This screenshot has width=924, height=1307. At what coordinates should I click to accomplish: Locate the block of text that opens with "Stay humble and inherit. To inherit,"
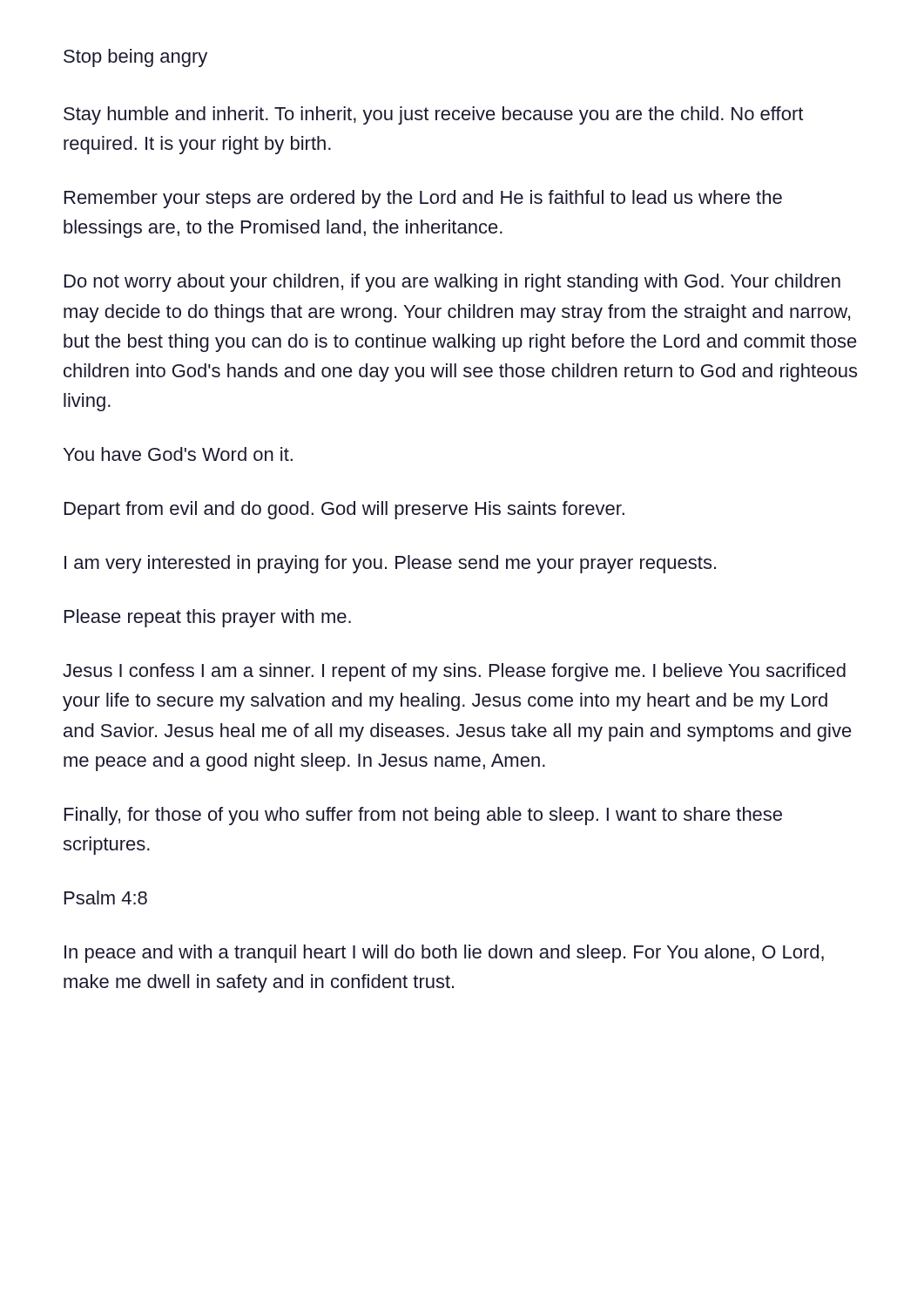pyautogui.click(x=433, y=129)
